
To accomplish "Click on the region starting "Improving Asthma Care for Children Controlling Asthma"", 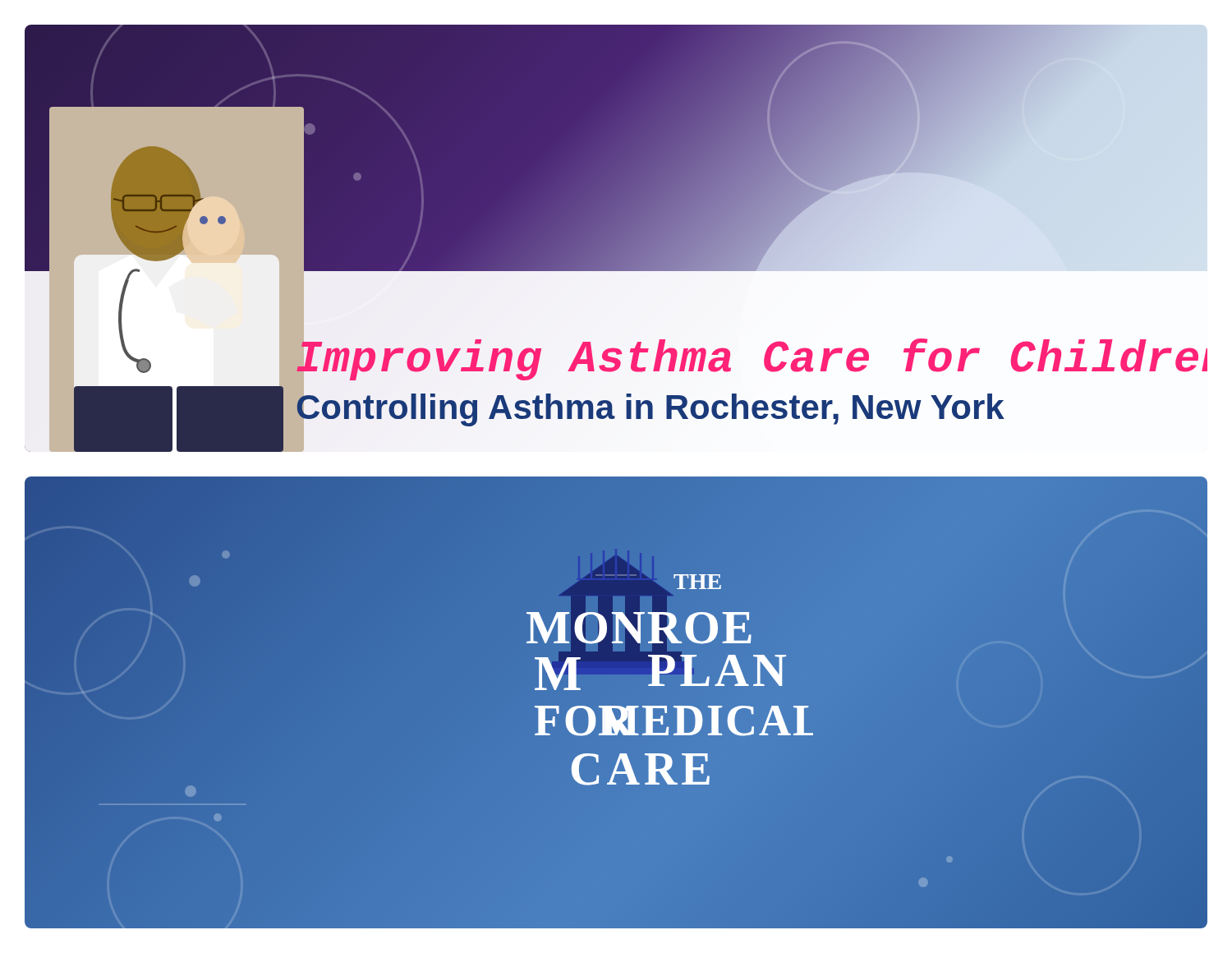I will pos(735,381).
